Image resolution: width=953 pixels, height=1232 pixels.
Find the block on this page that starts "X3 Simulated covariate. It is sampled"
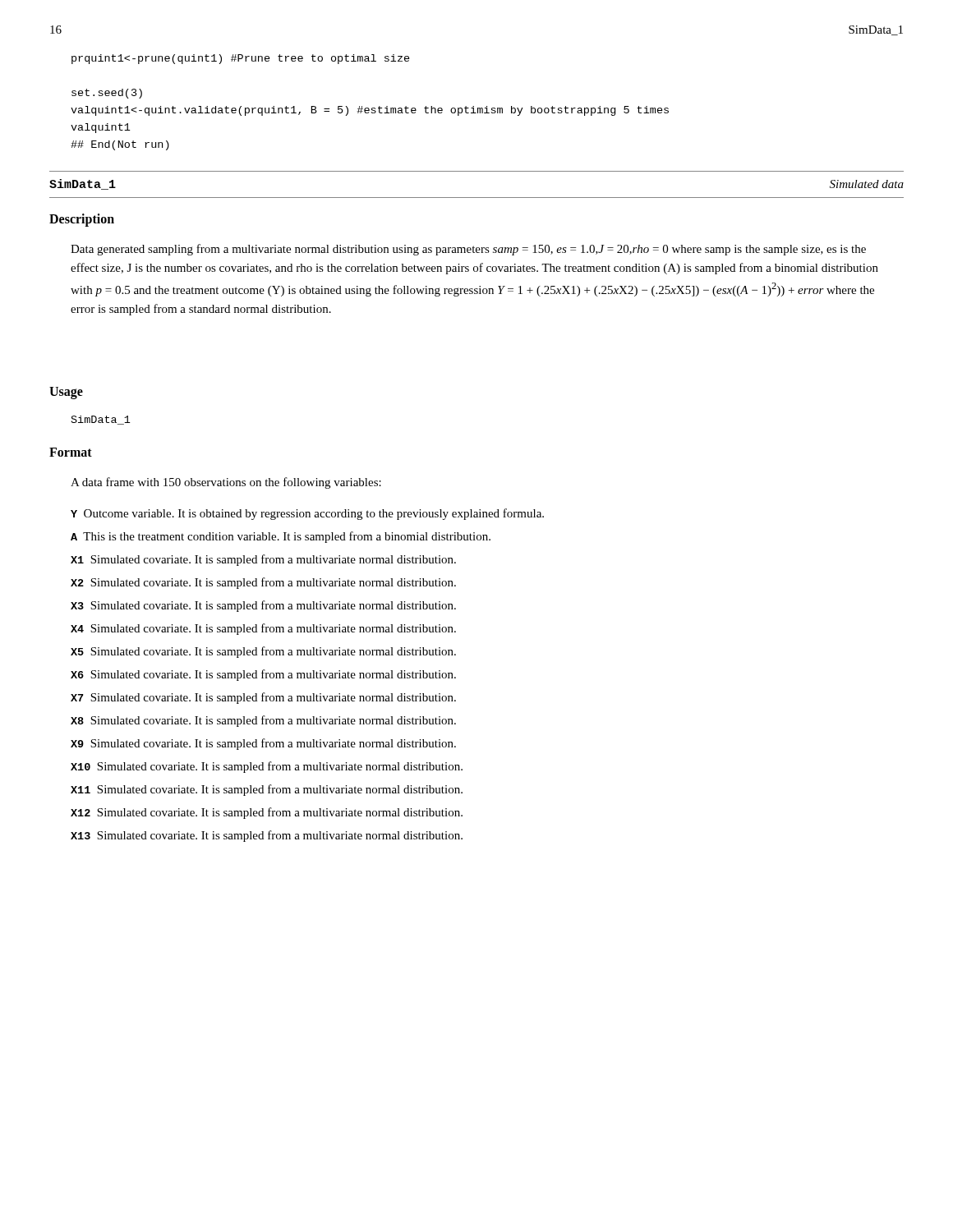(264, 606)
